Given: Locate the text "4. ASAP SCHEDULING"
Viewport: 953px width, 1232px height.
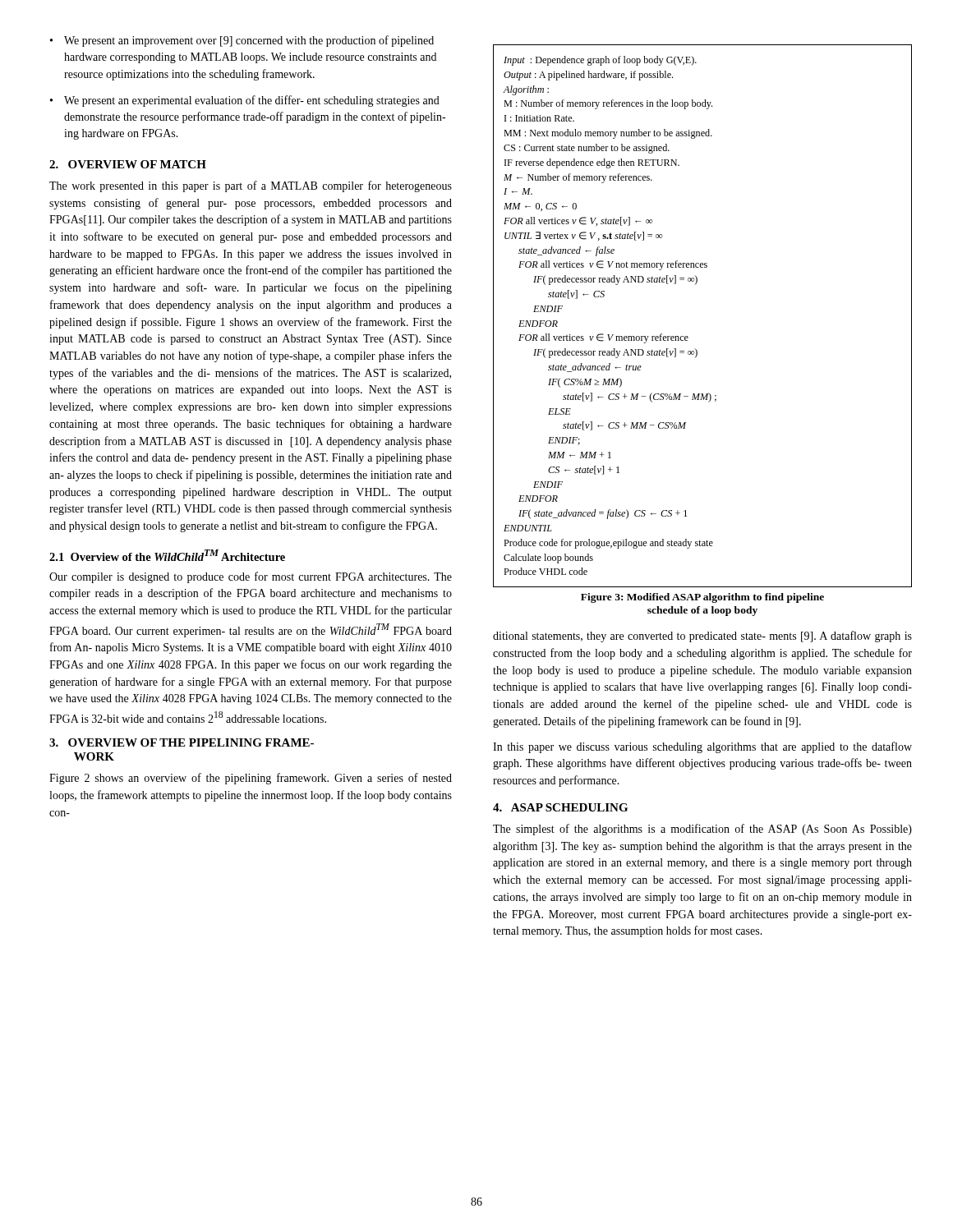Looking at the screenshot, I should click(560, 807).
